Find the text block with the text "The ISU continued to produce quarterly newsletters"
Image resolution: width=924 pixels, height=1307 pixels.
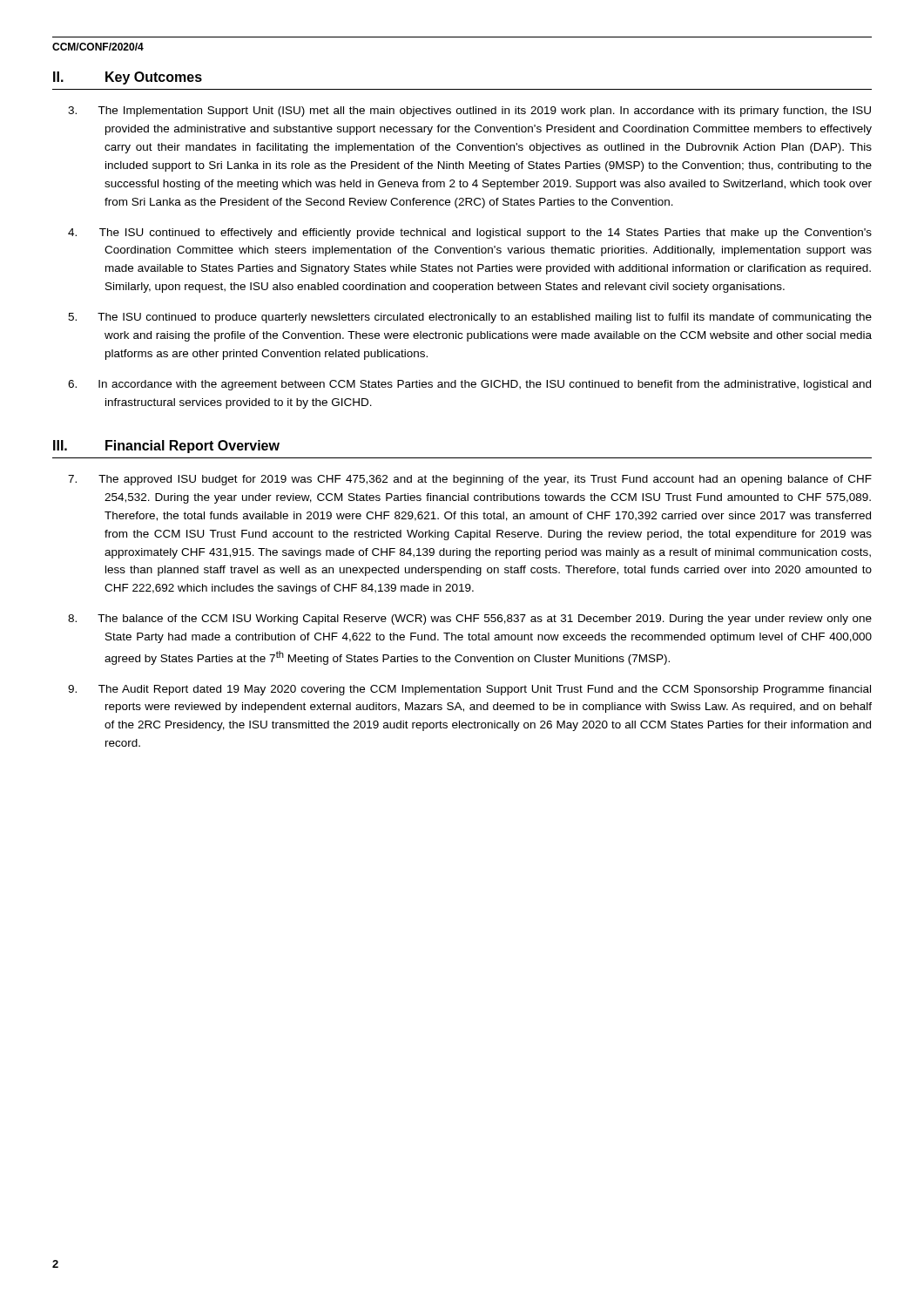[x=488, y=334]
